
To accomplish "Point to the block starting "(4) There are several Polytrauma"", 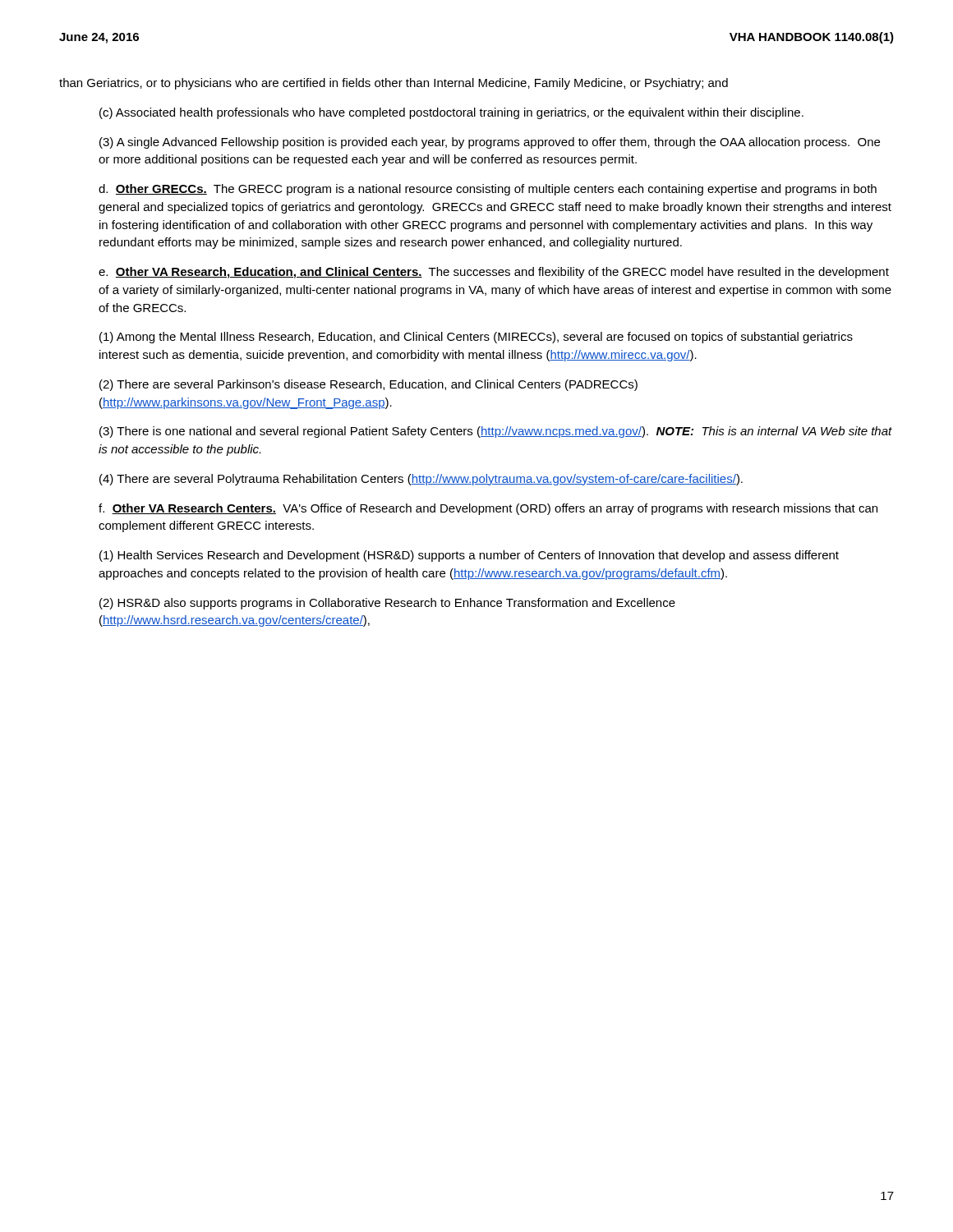I will click(496, 479).
